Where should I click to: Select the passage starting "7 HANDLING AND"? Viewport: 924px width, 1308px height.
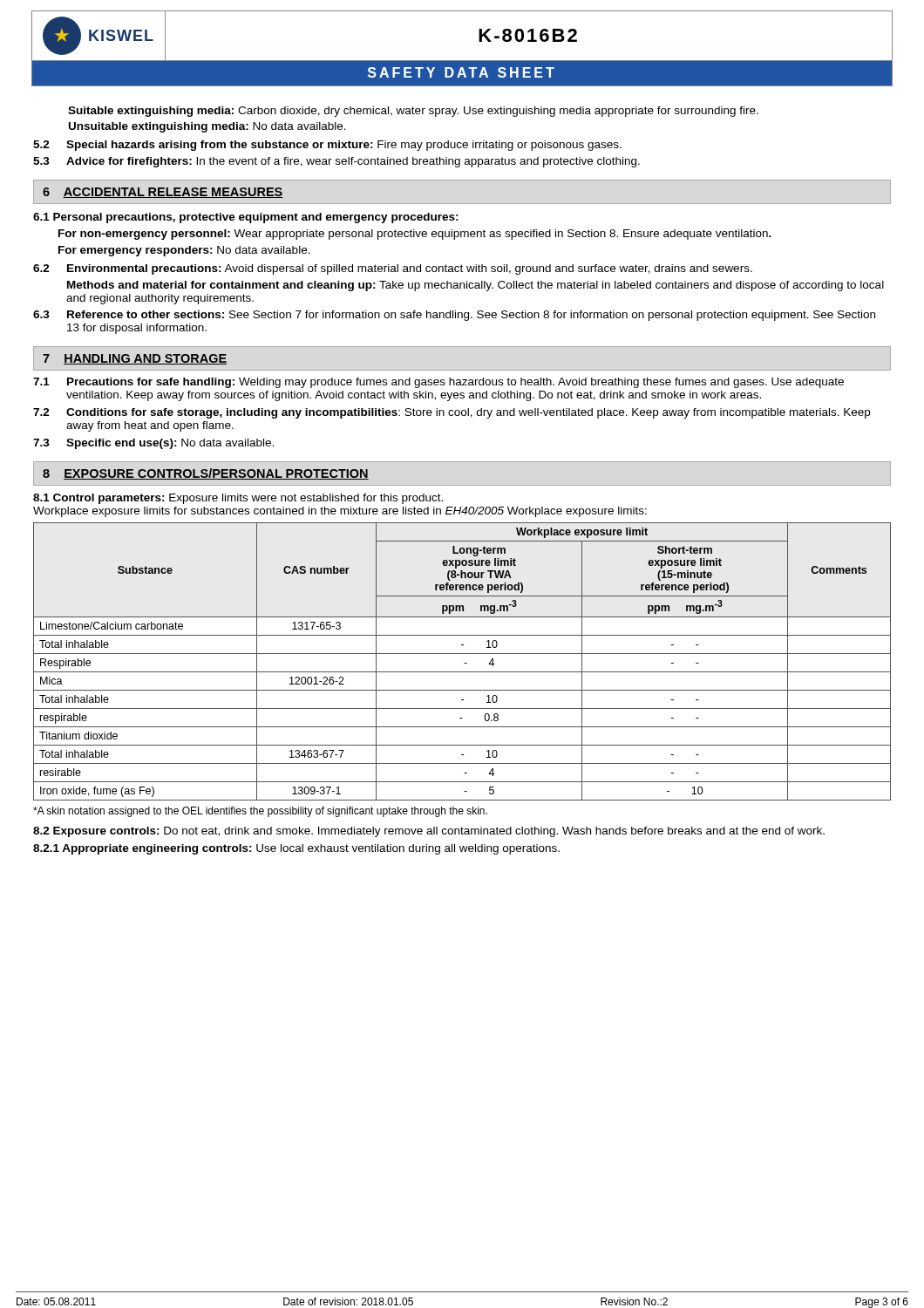point(135,358)
